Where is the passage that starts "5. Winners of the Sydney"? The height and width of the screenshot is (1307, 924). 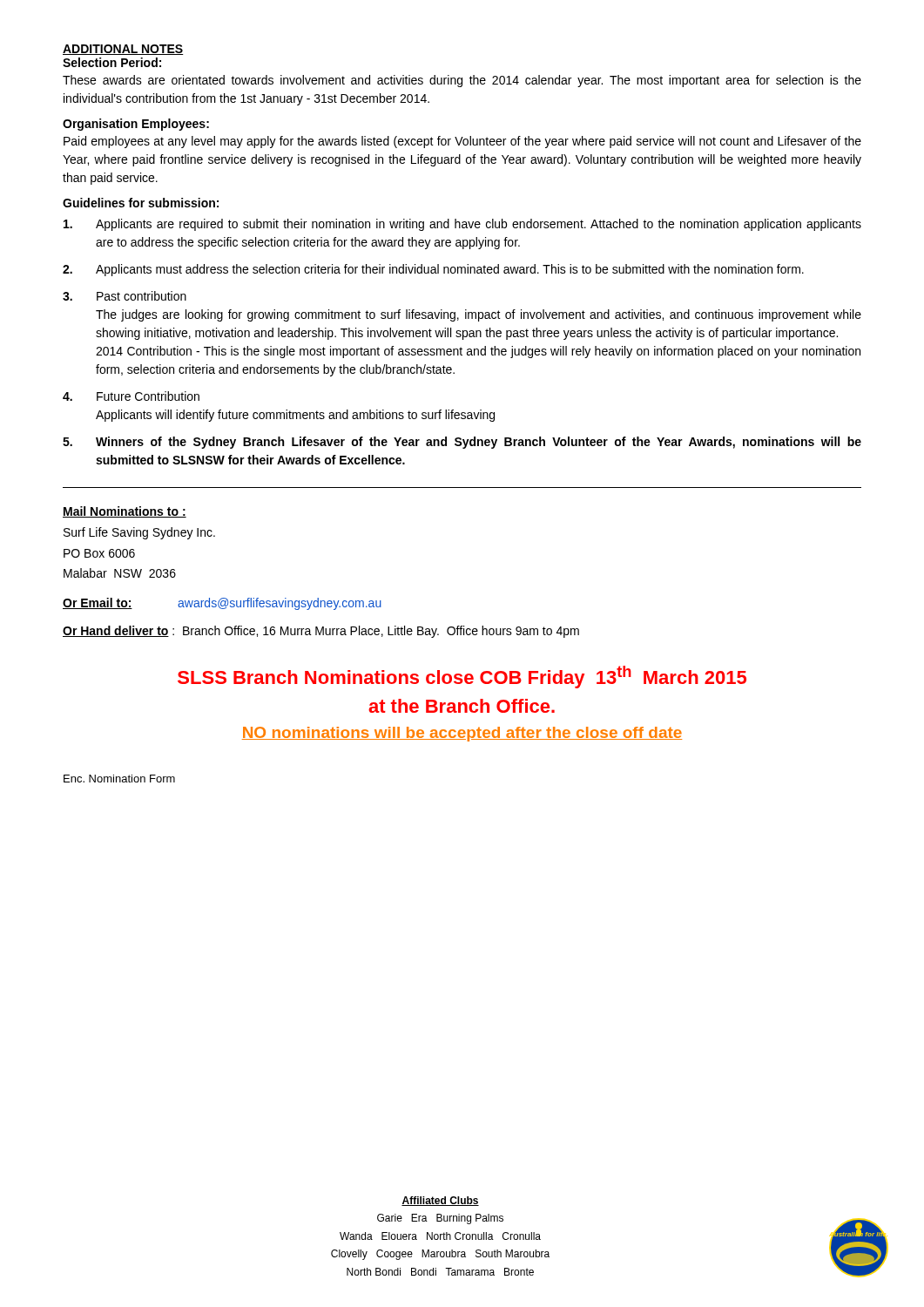462,451
